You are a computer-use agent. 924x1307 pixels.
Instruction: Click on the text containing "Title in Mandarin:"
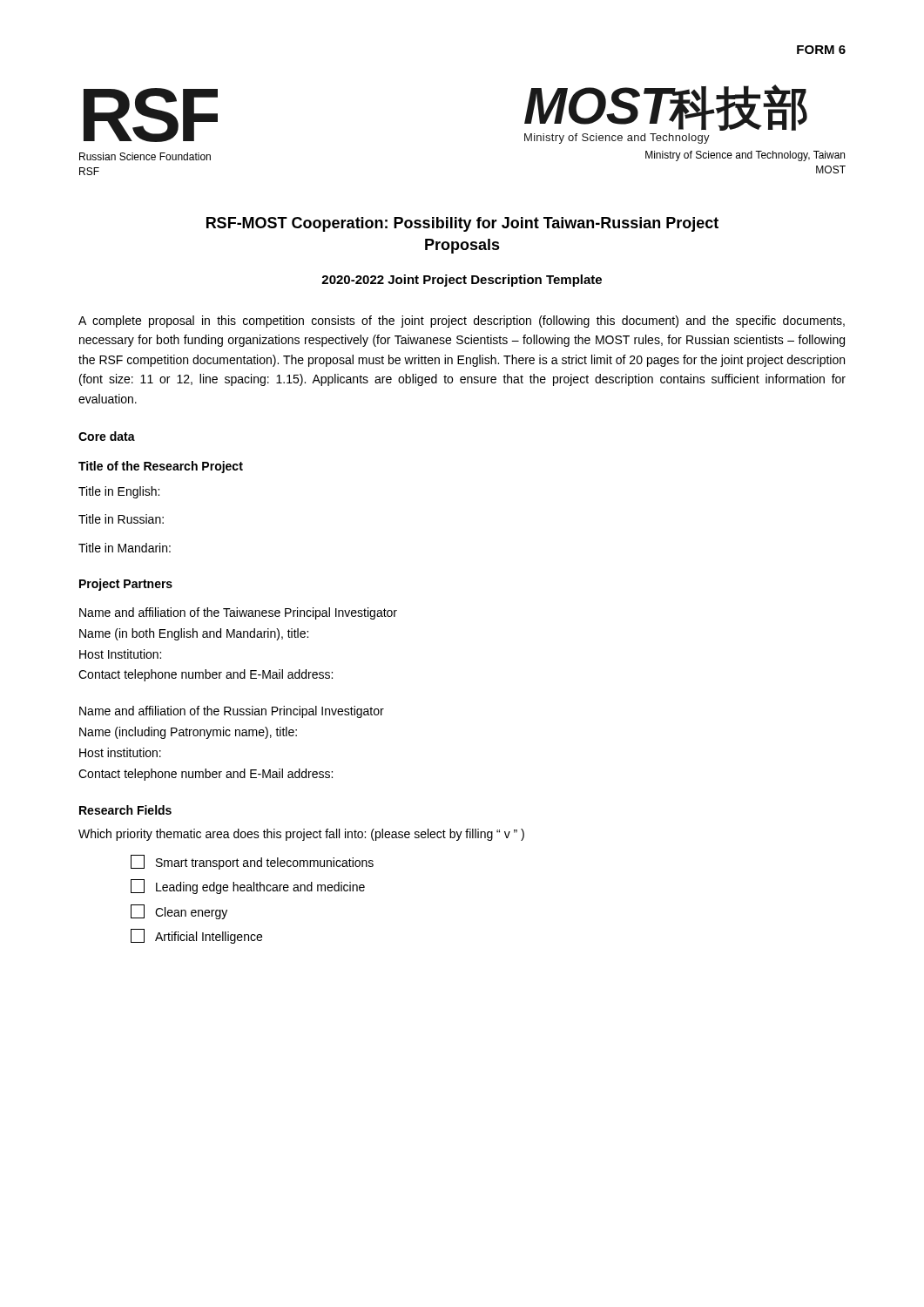click(125, 548)
